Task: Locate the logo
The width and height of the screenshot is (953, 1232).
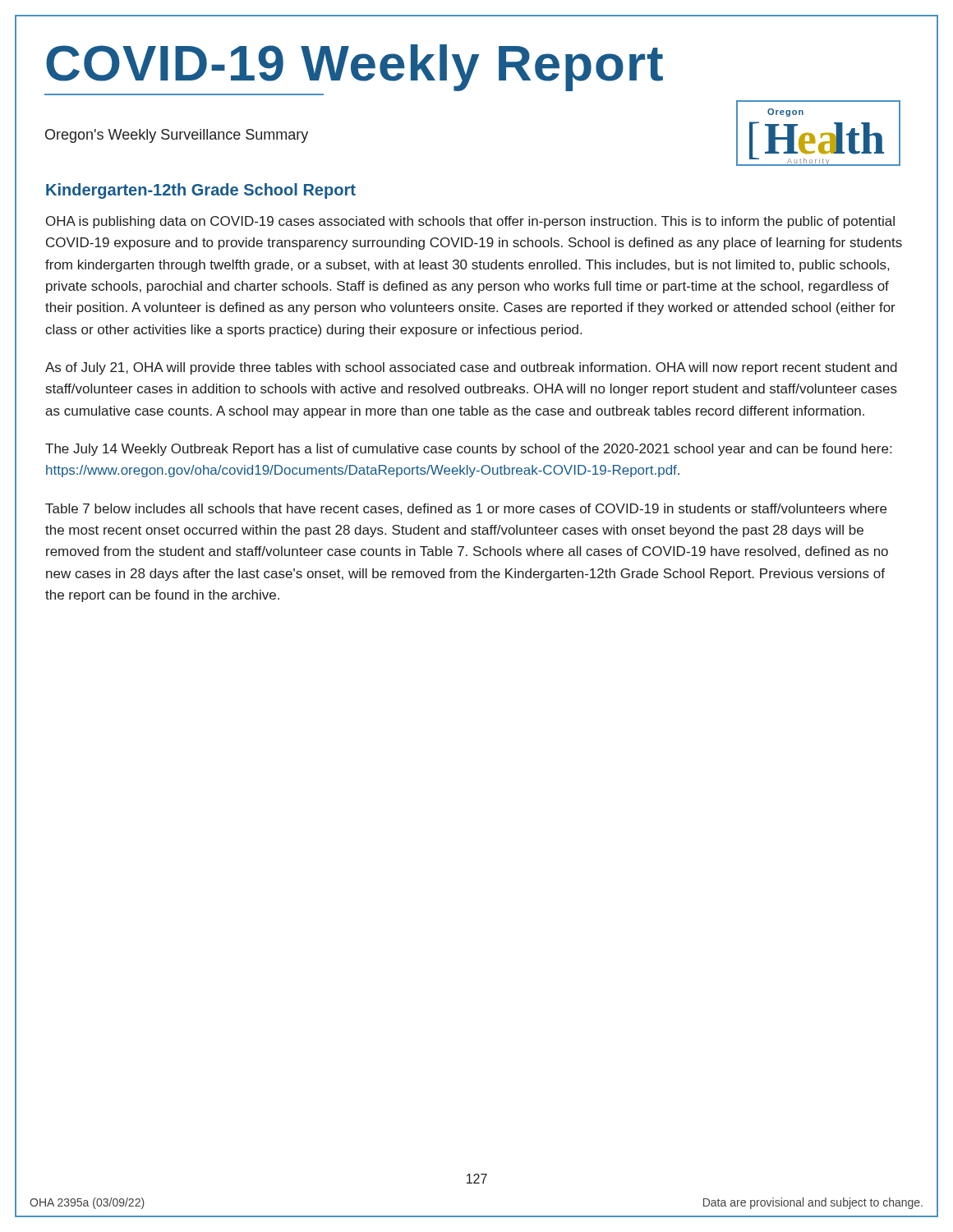Action: [818, 135]
